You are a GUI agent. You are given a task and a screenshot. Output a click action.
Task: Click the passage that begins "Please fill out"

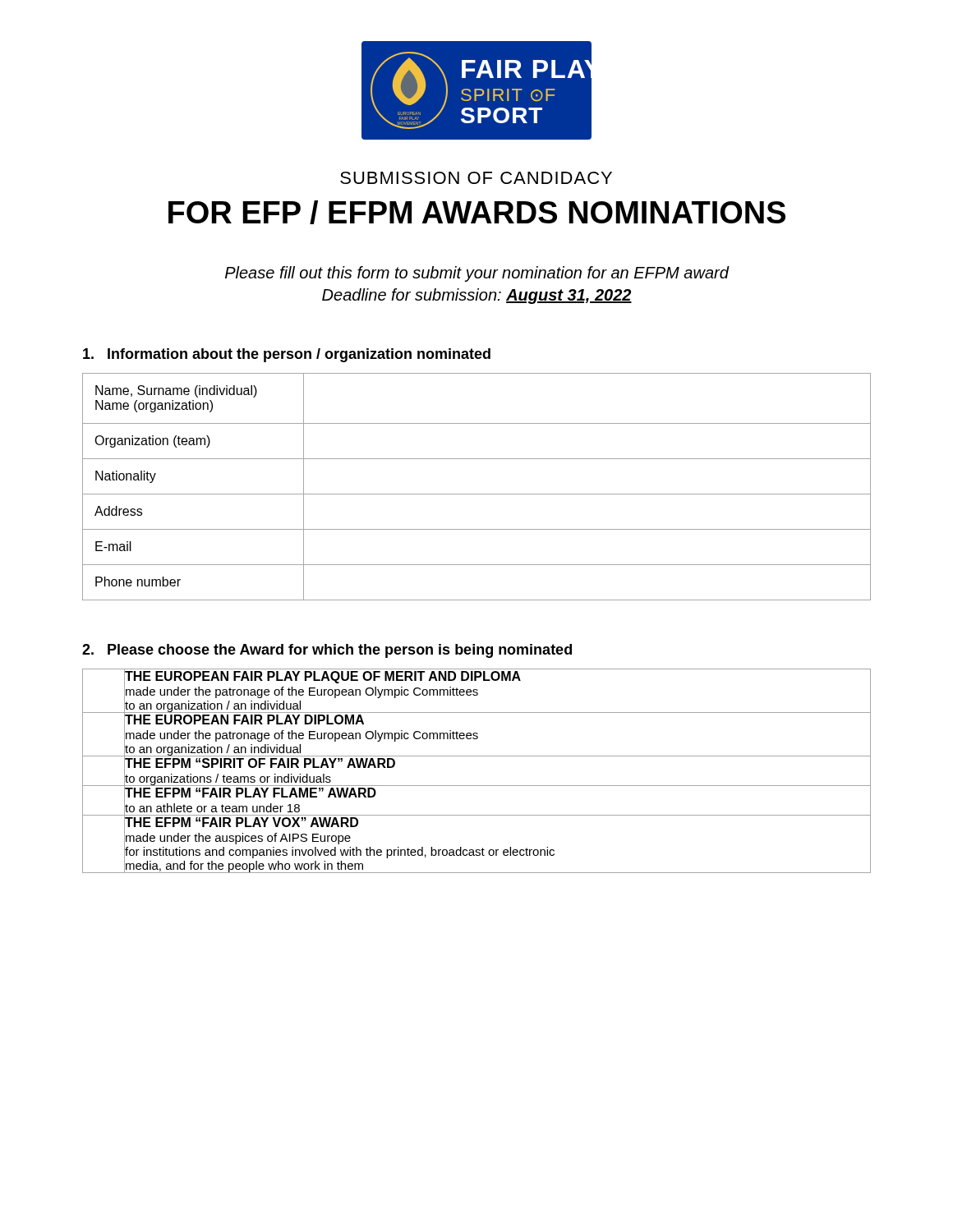pos(476,284)
